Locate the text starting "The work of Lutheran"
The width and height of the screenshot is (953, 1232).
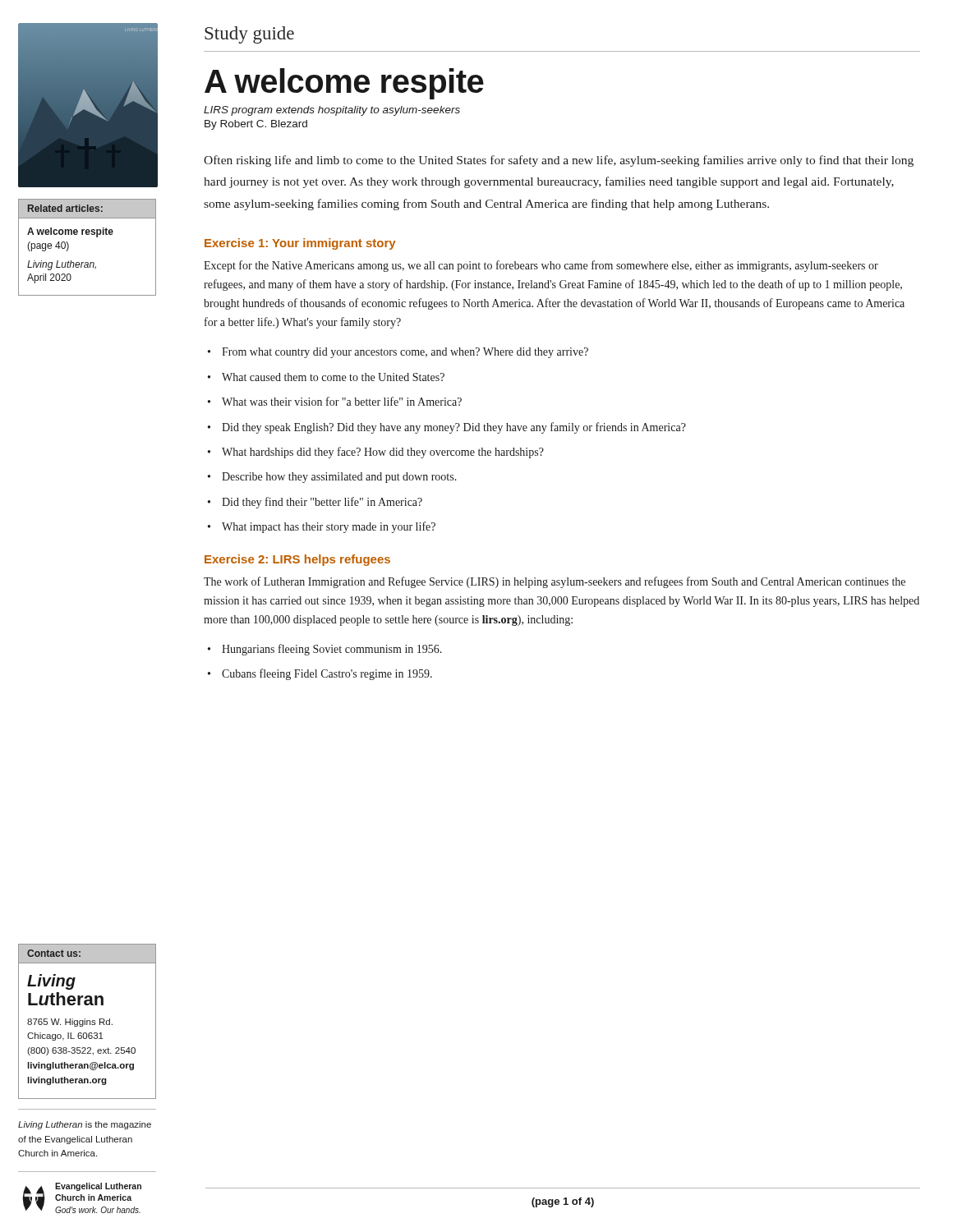pyautogui.click(x=562, y=600)
